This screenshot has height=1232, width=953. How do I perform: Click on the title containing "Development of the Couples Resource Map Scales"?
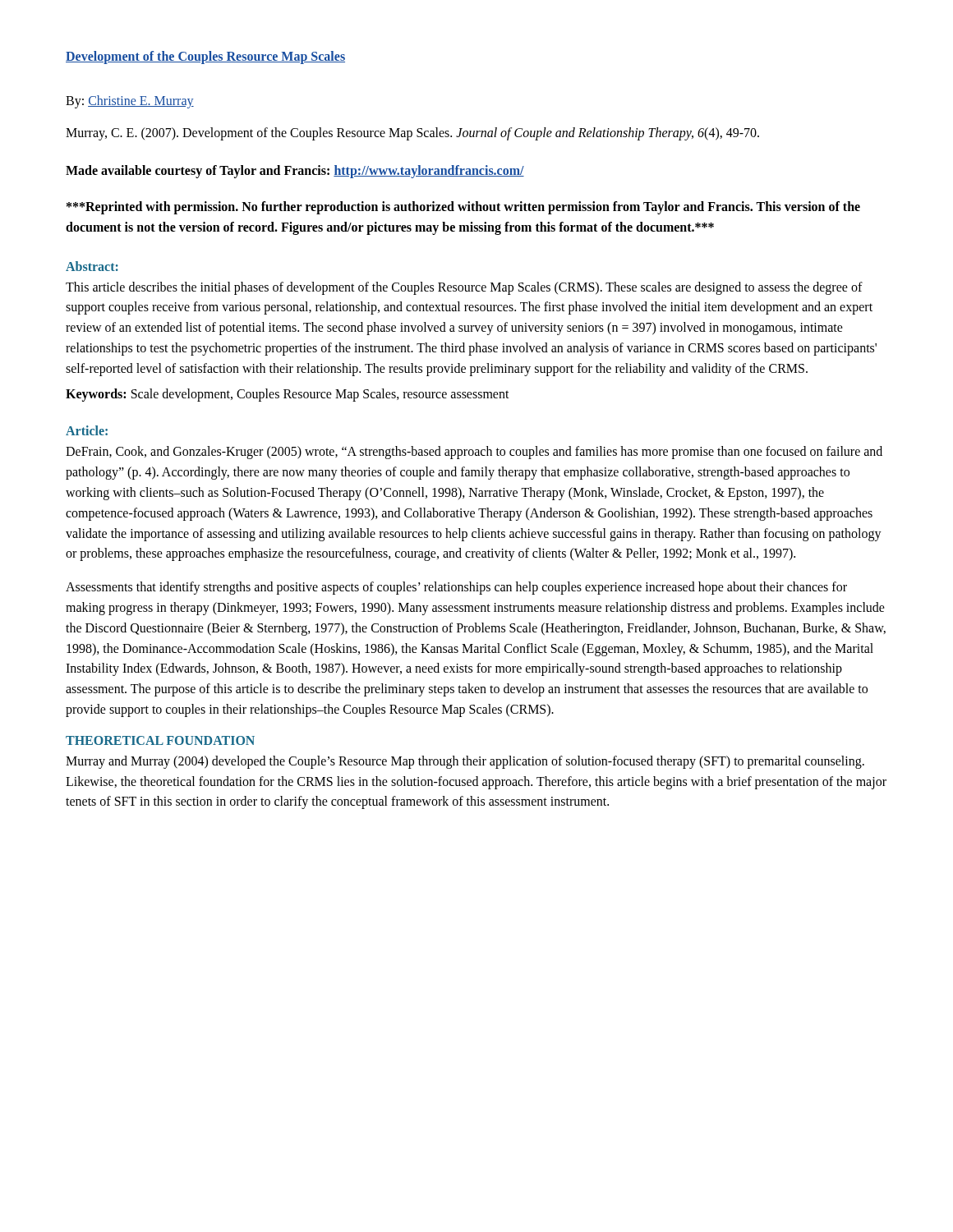205,57
